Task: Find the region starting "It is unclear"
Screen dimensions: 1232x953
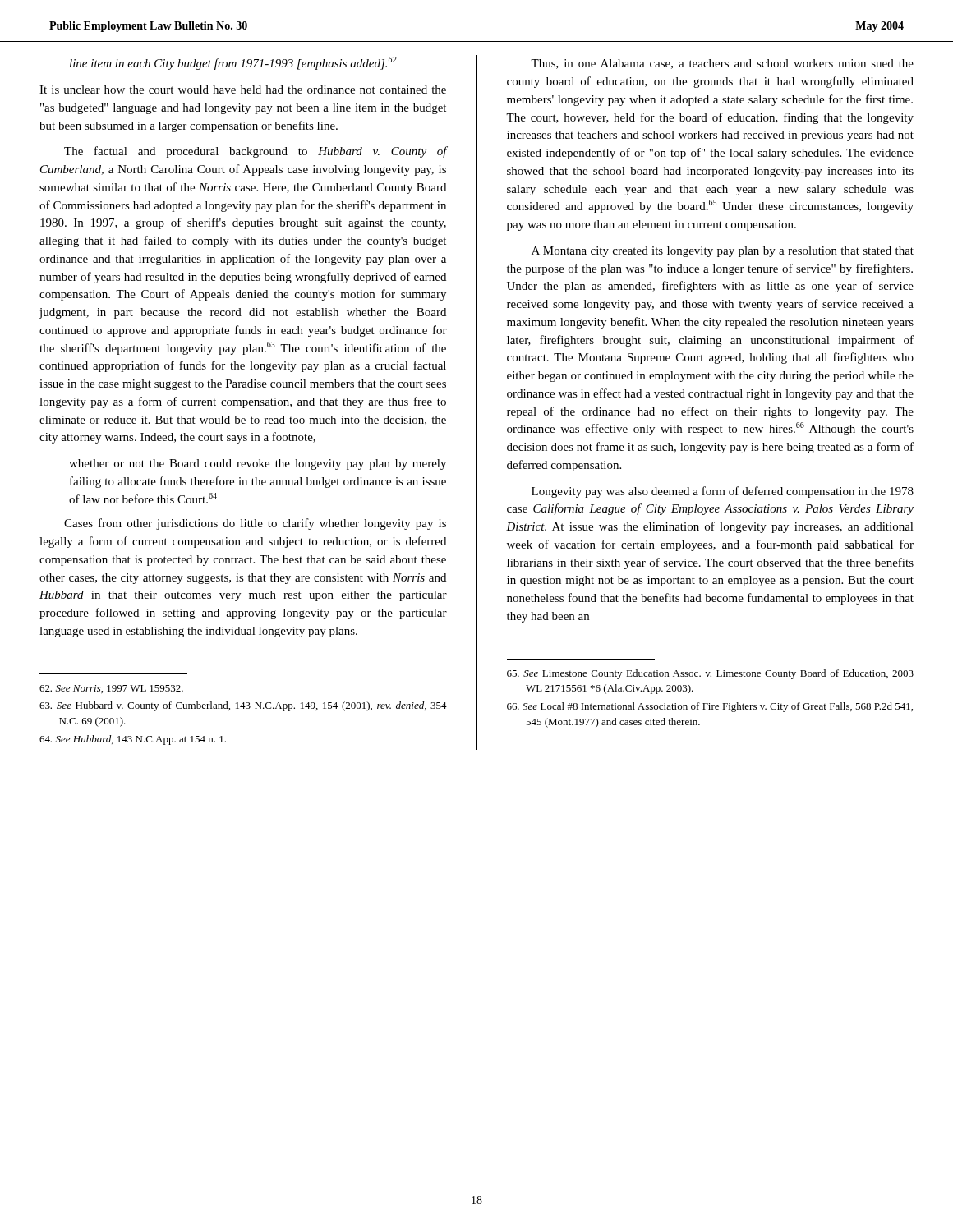Action: click(x=243, y=107)
